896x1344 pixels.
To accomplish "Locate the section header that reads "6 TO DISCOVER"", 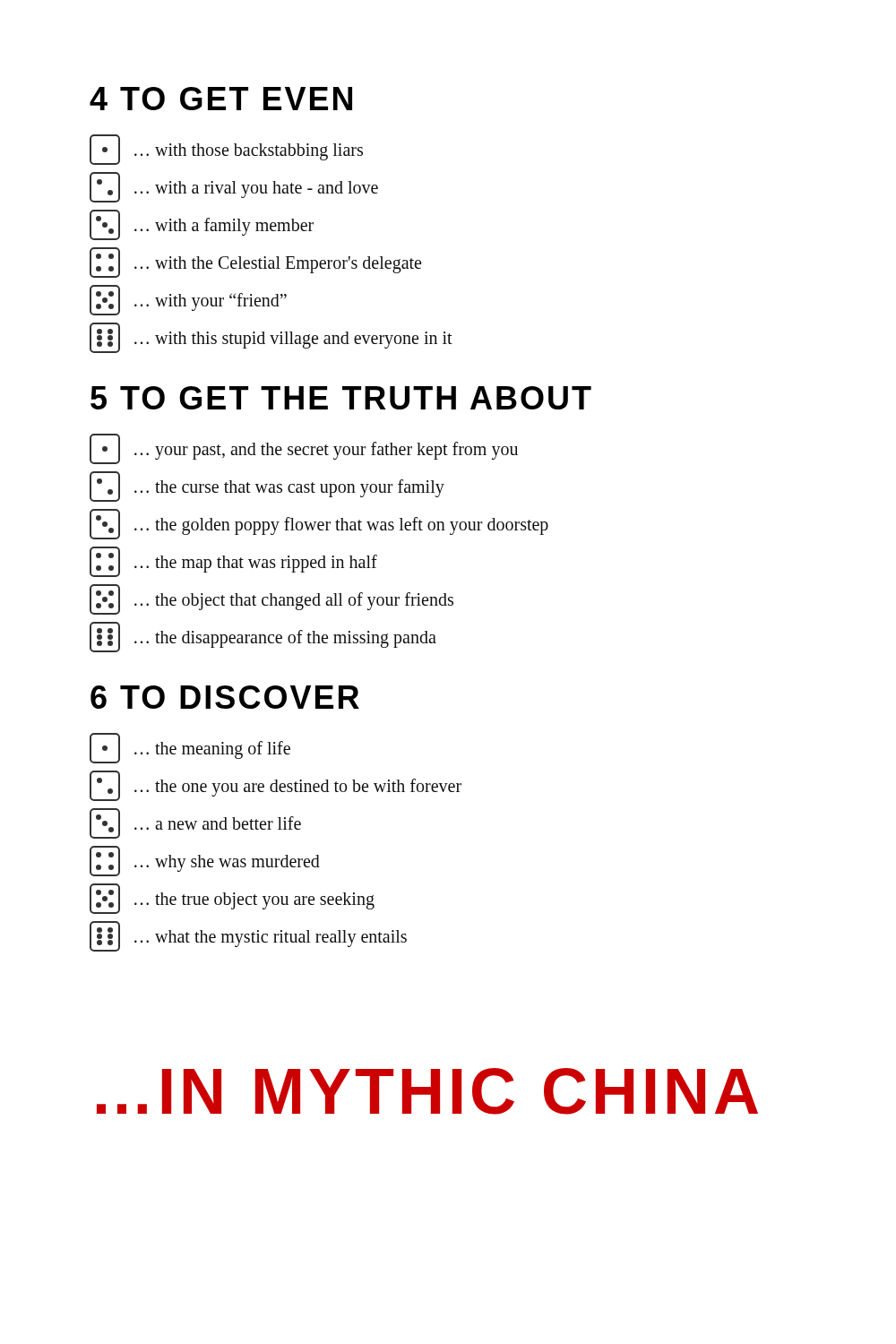I will point(226,698).
